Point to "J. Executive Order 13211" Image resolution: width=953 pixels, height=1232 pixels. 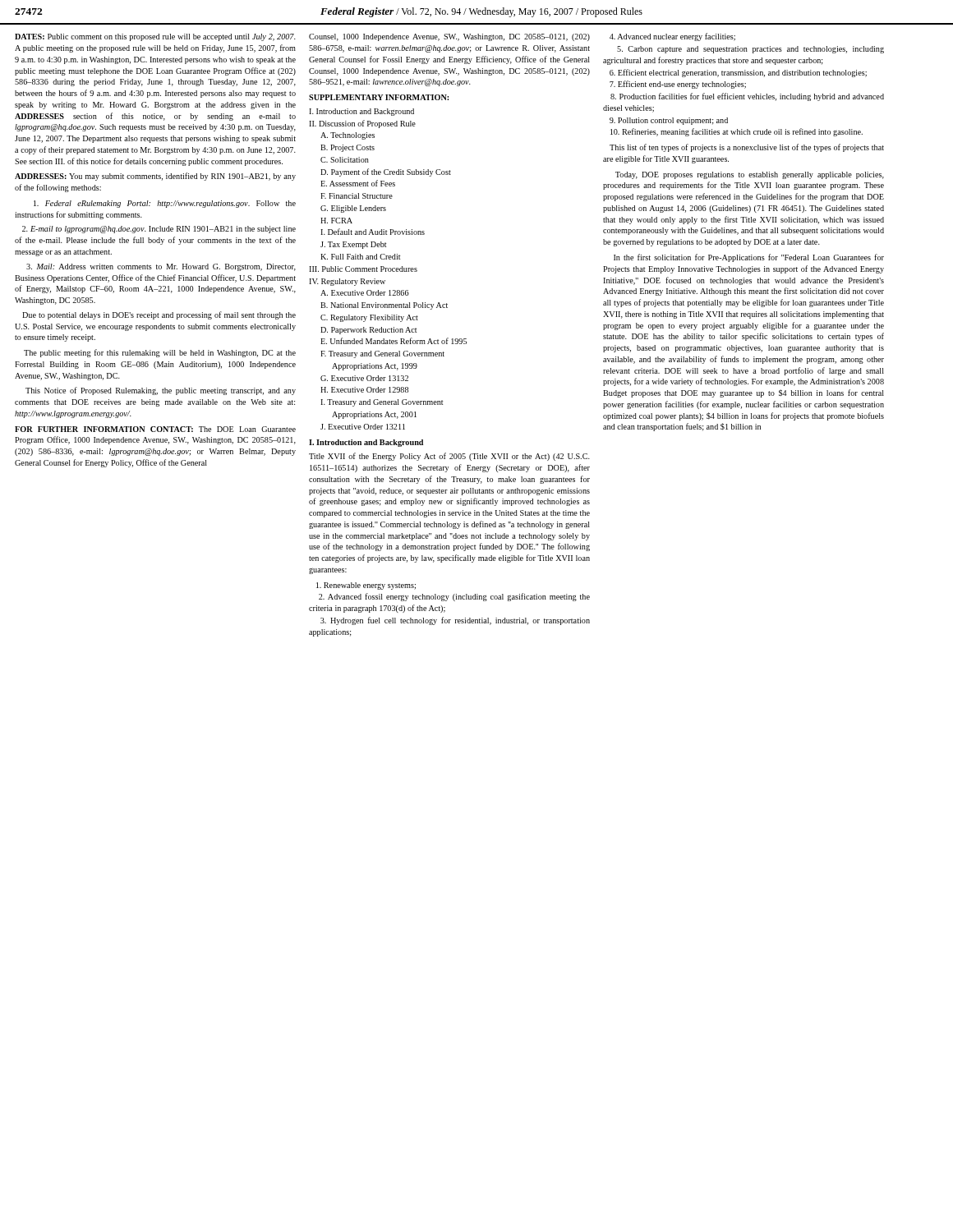363,426
